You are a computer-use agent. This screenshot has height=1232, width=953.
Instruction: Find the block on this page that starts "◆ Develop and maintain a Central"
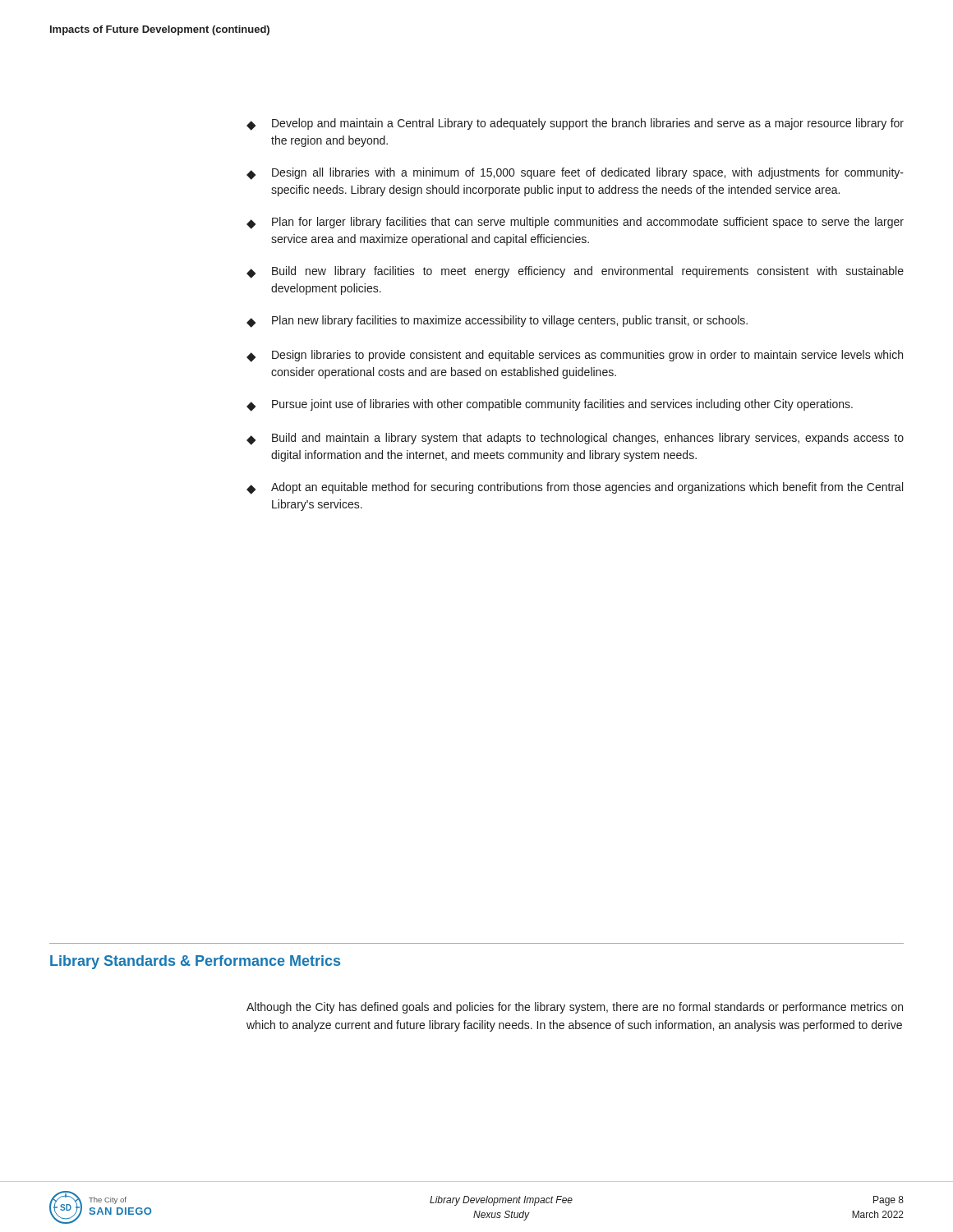coord(575,132)
